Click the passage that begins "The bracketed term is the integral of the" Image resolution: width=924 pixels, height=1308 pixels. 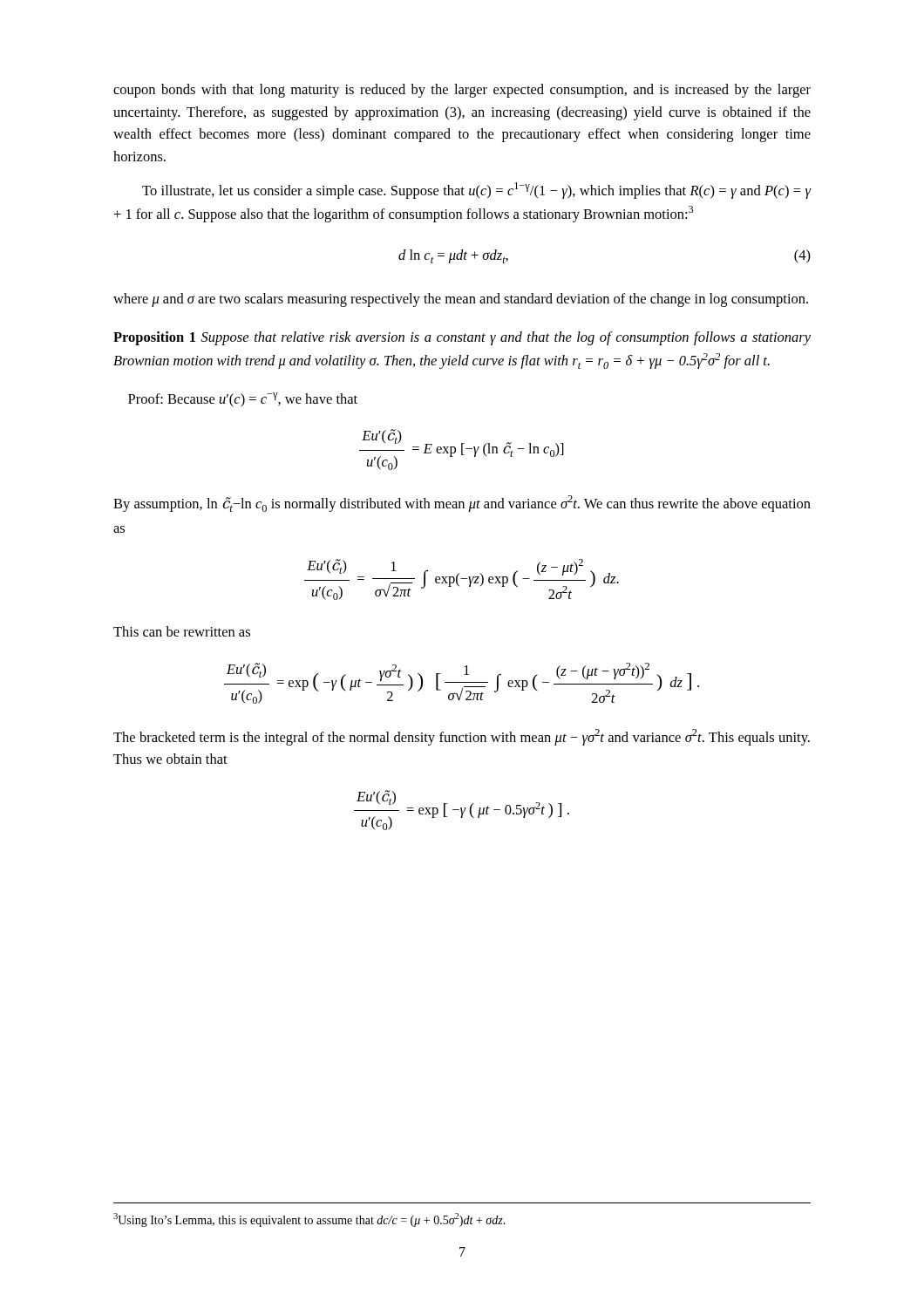pyautogui.click(x=462, y=747)
